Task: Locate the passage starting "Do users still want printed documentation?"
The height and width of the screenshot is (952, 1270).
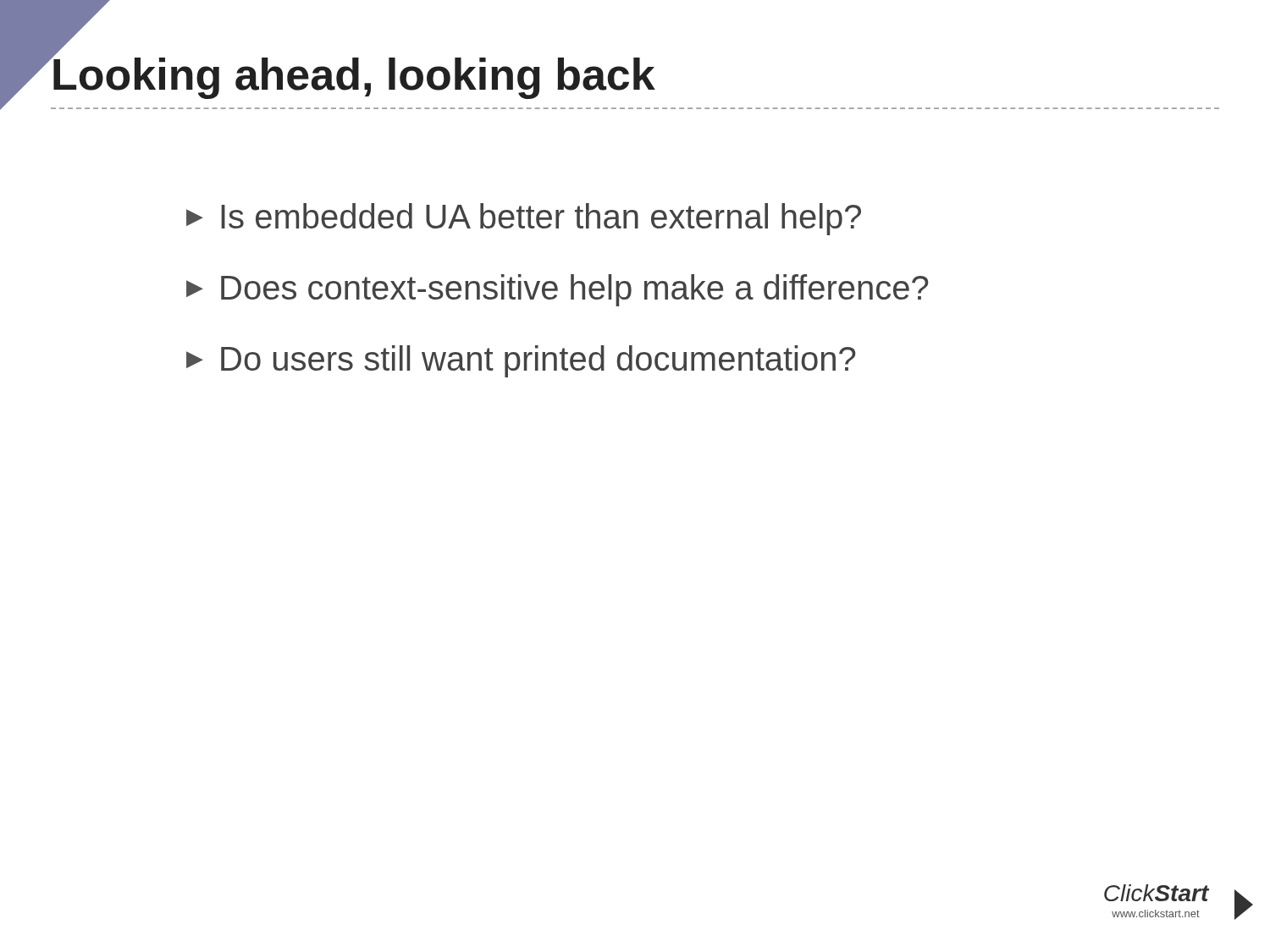Action: (694, 359)
